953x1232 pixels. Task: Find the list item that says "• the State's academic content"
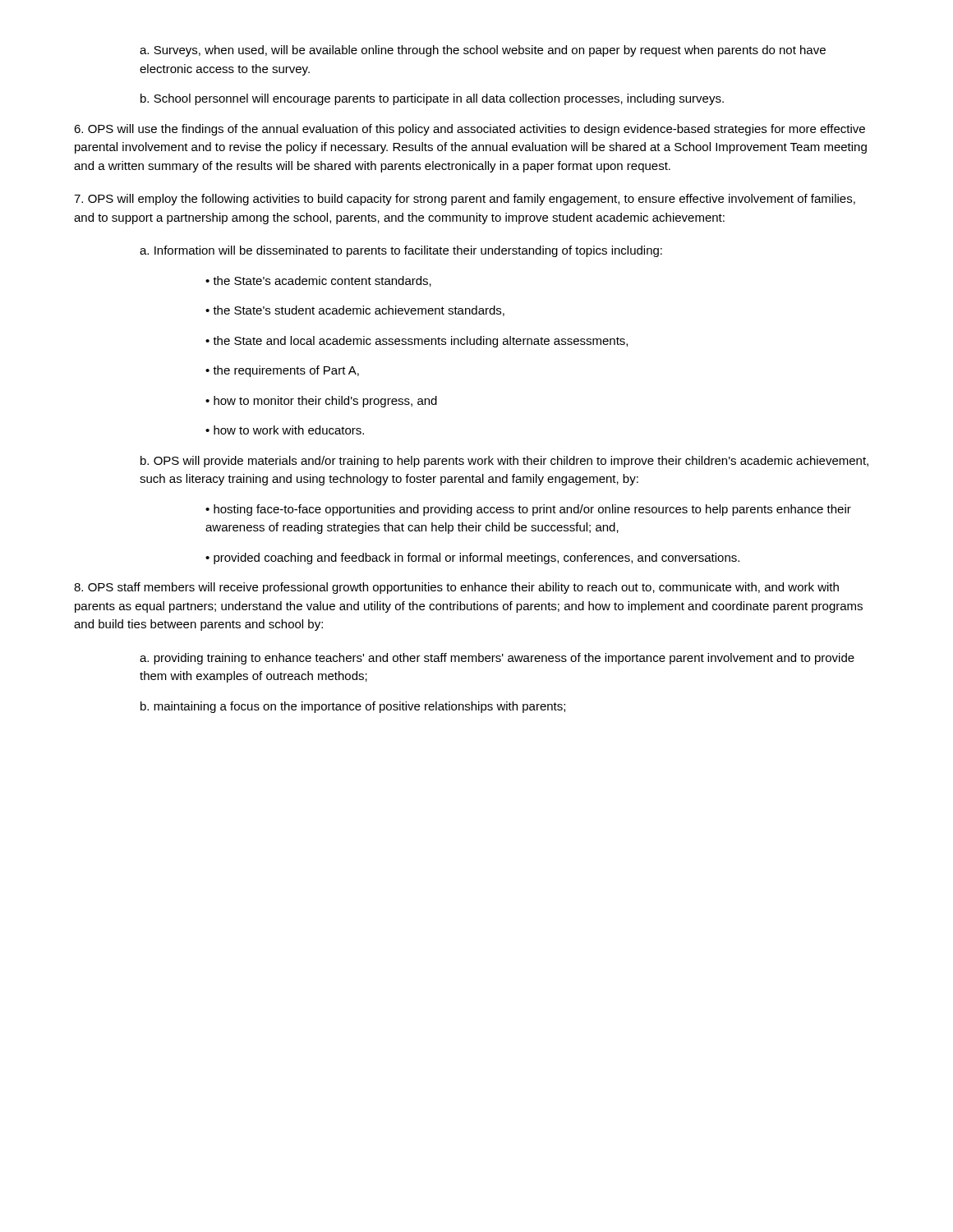(319, 280)
